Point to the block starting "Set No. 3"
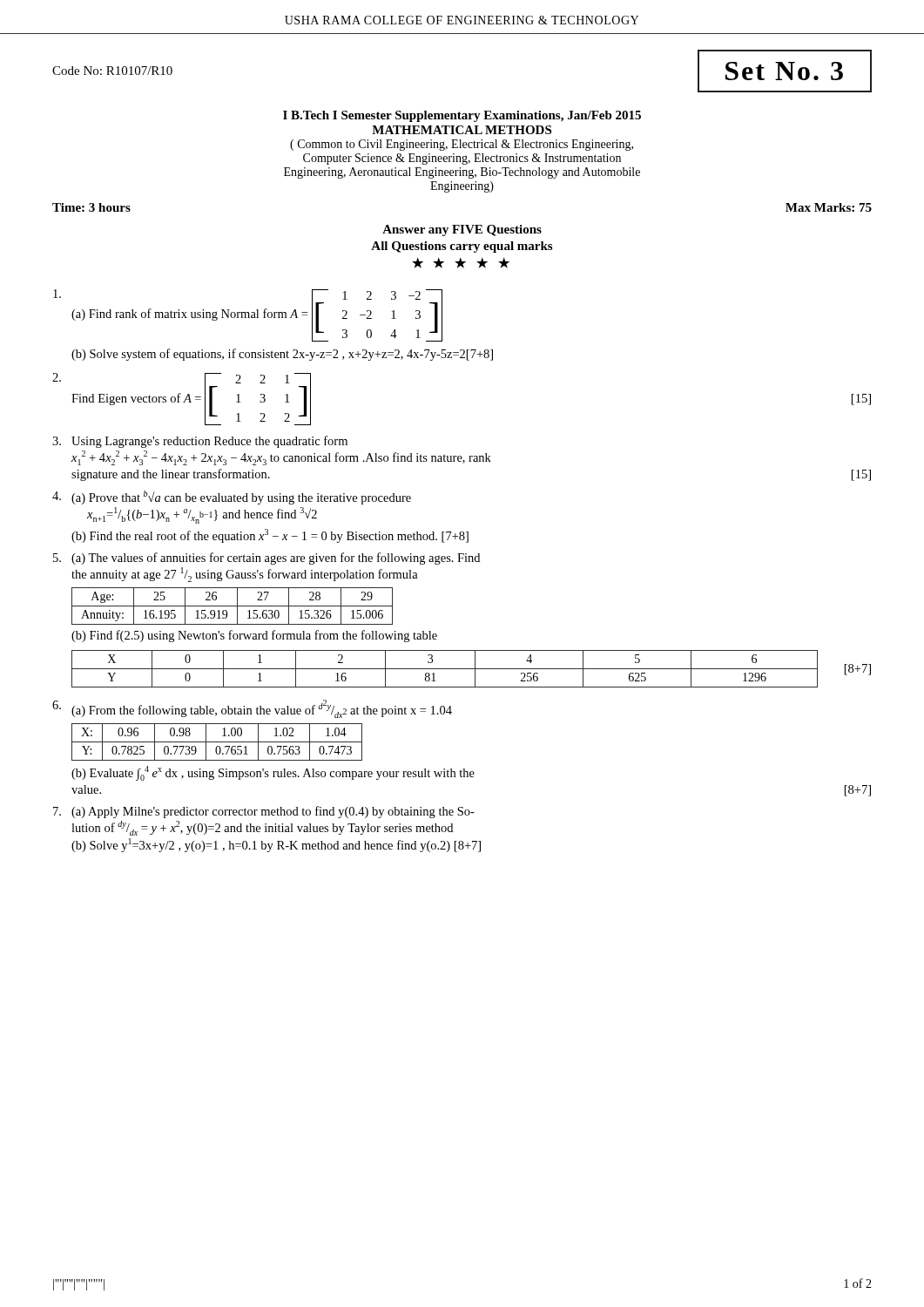Screen dimensions: 1307x924 [785, 71]
